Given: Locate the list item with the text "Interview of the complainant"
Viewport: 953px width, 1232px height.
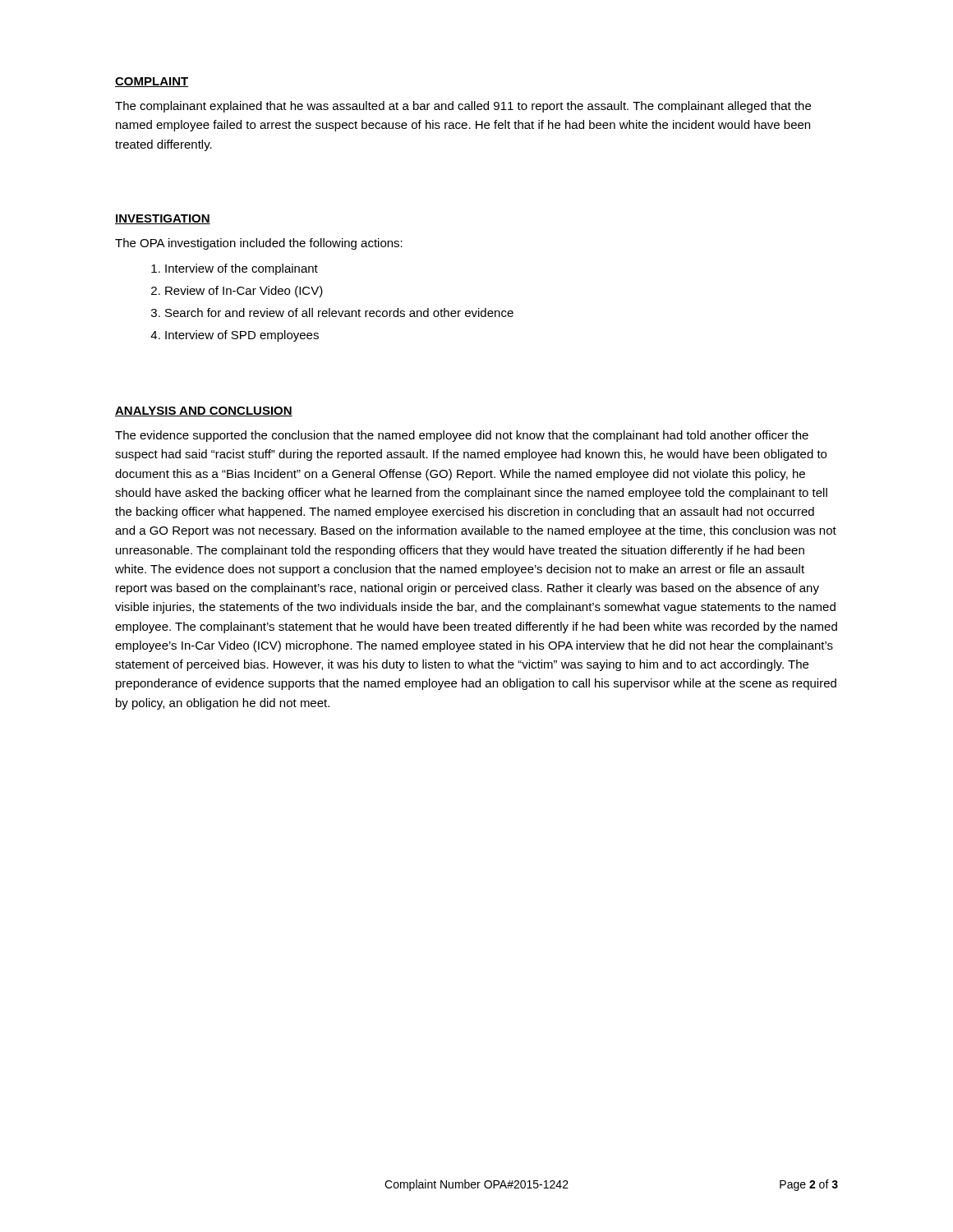Looking at the screenshot, I should [x=241, y=268].
